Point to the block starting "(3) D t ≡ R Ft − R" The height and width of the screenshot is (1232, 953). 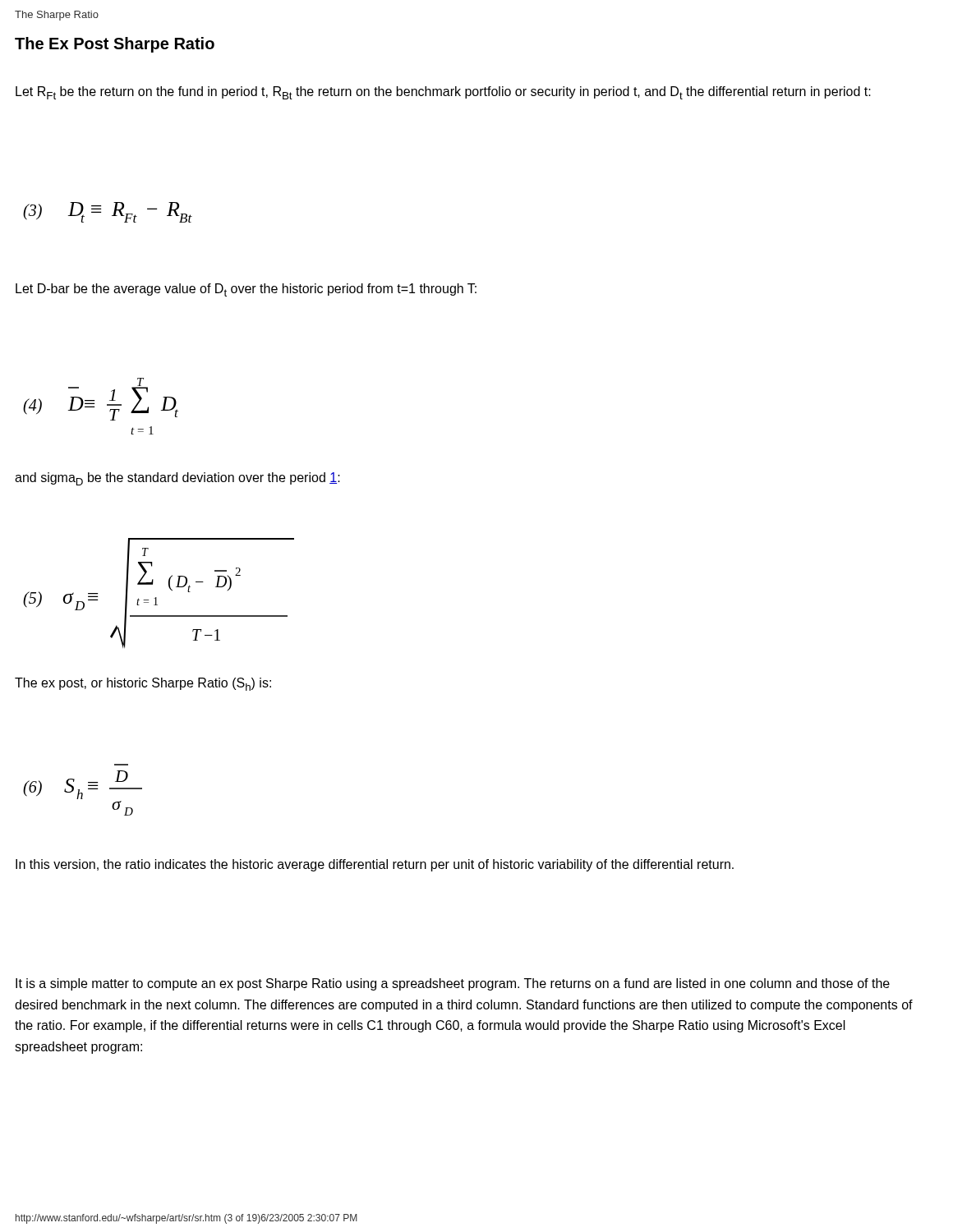(x=146, y=205)
